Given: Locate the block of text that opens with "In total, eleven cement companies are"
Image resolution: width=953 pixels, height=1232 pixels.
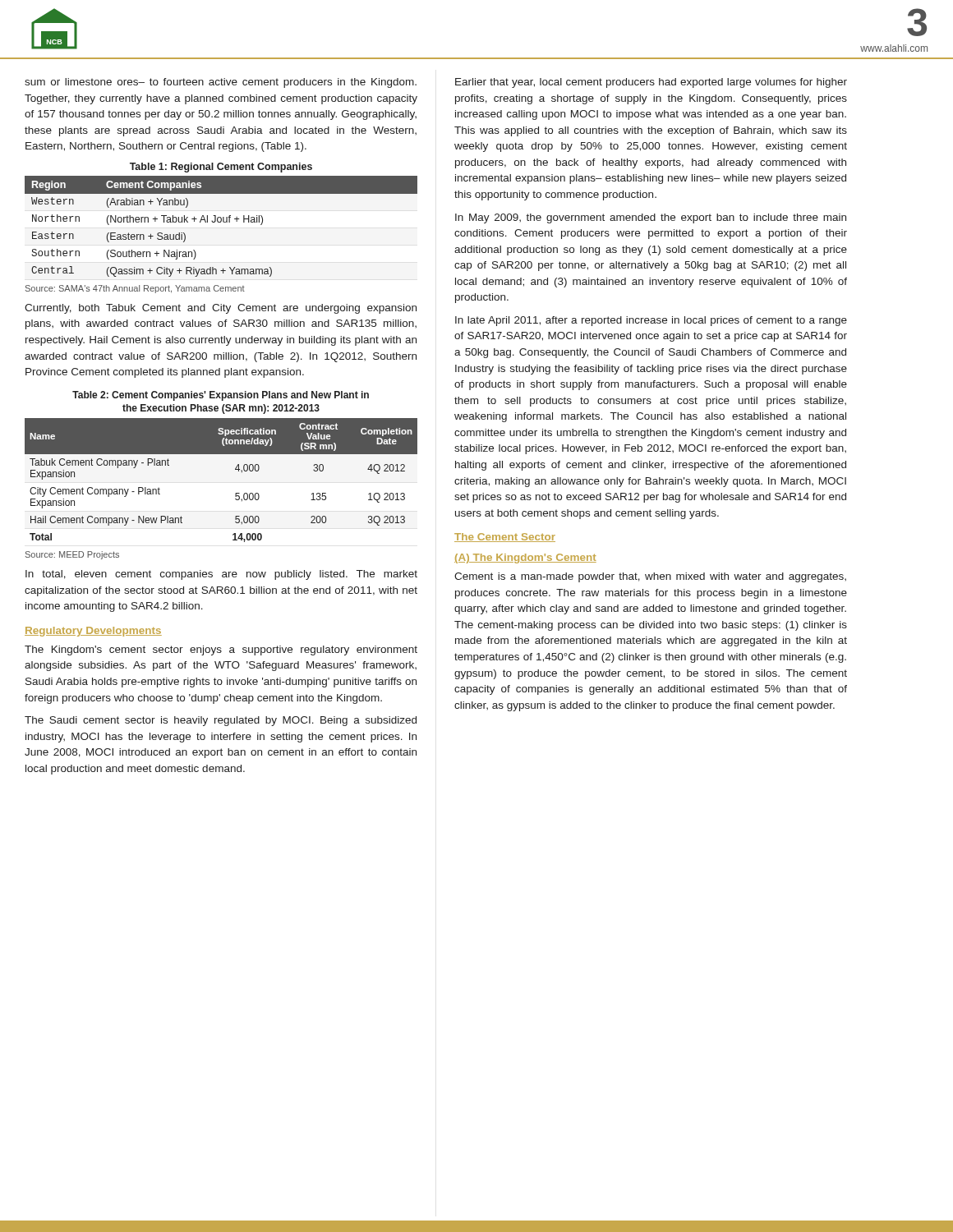Looking at the screenshot, I should tap(221, 590).
